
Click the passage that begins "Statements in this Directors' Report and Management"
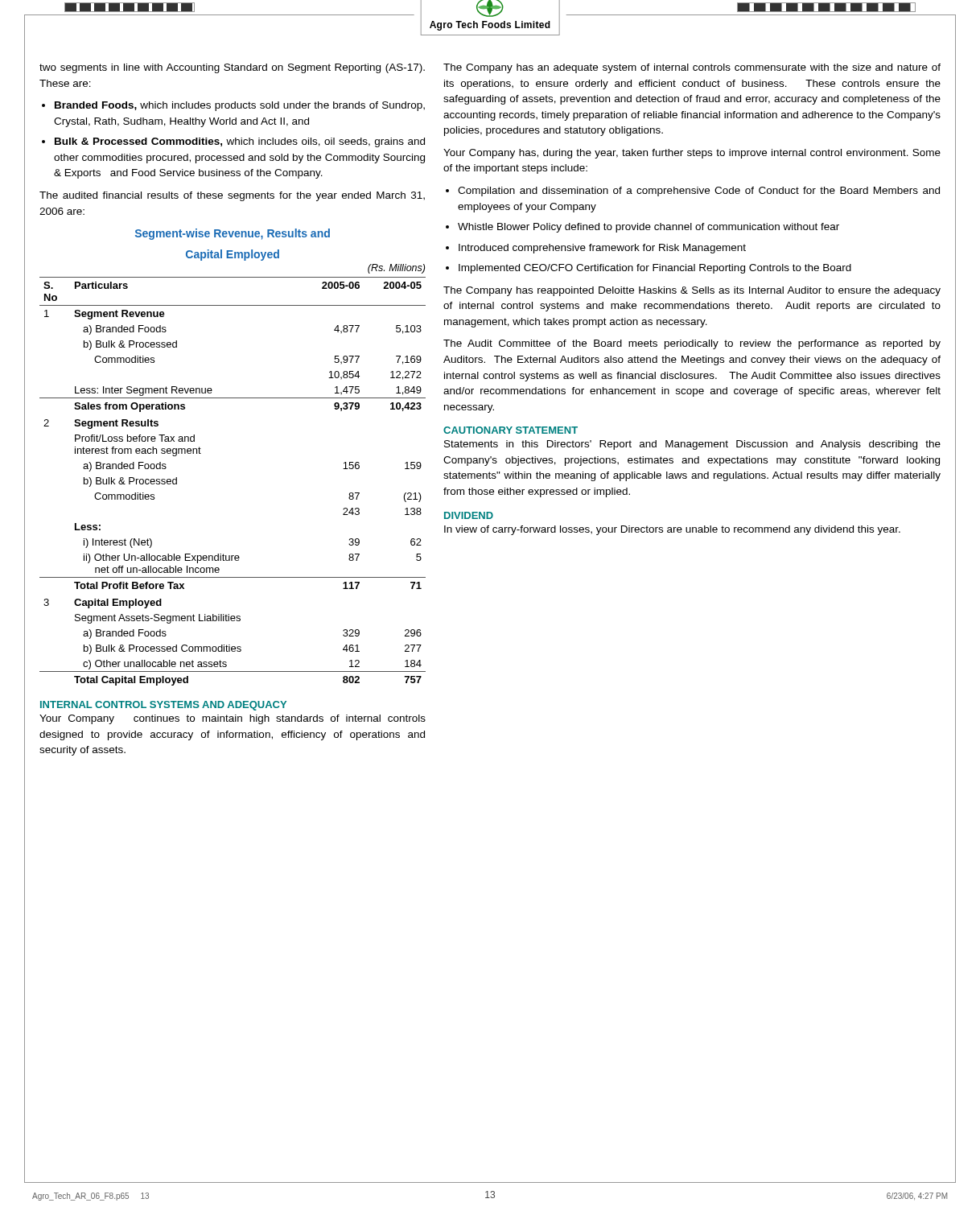692,468
